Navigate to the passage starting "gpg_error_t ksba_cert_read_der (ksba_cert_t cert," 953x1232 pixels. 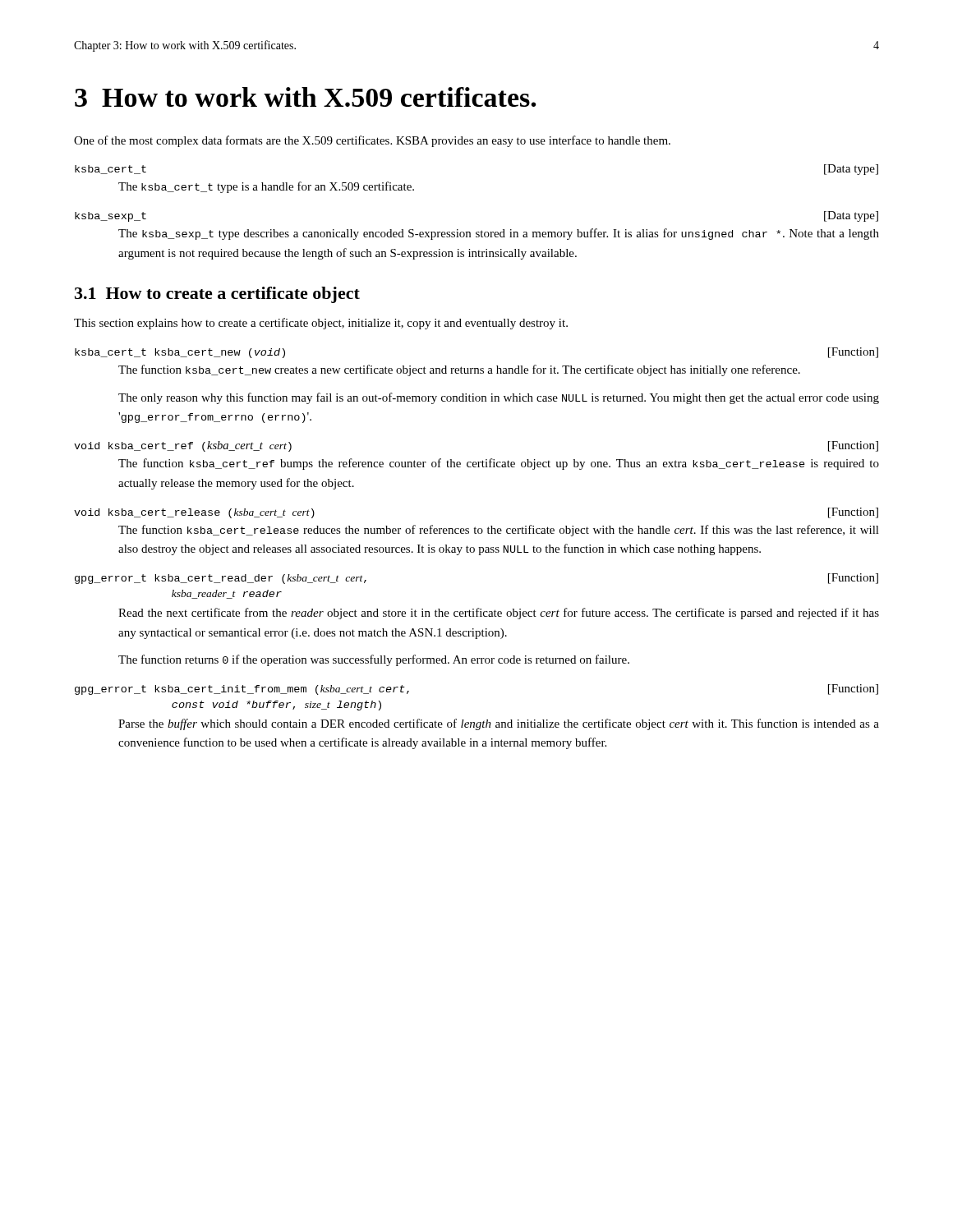click(476, 621)
